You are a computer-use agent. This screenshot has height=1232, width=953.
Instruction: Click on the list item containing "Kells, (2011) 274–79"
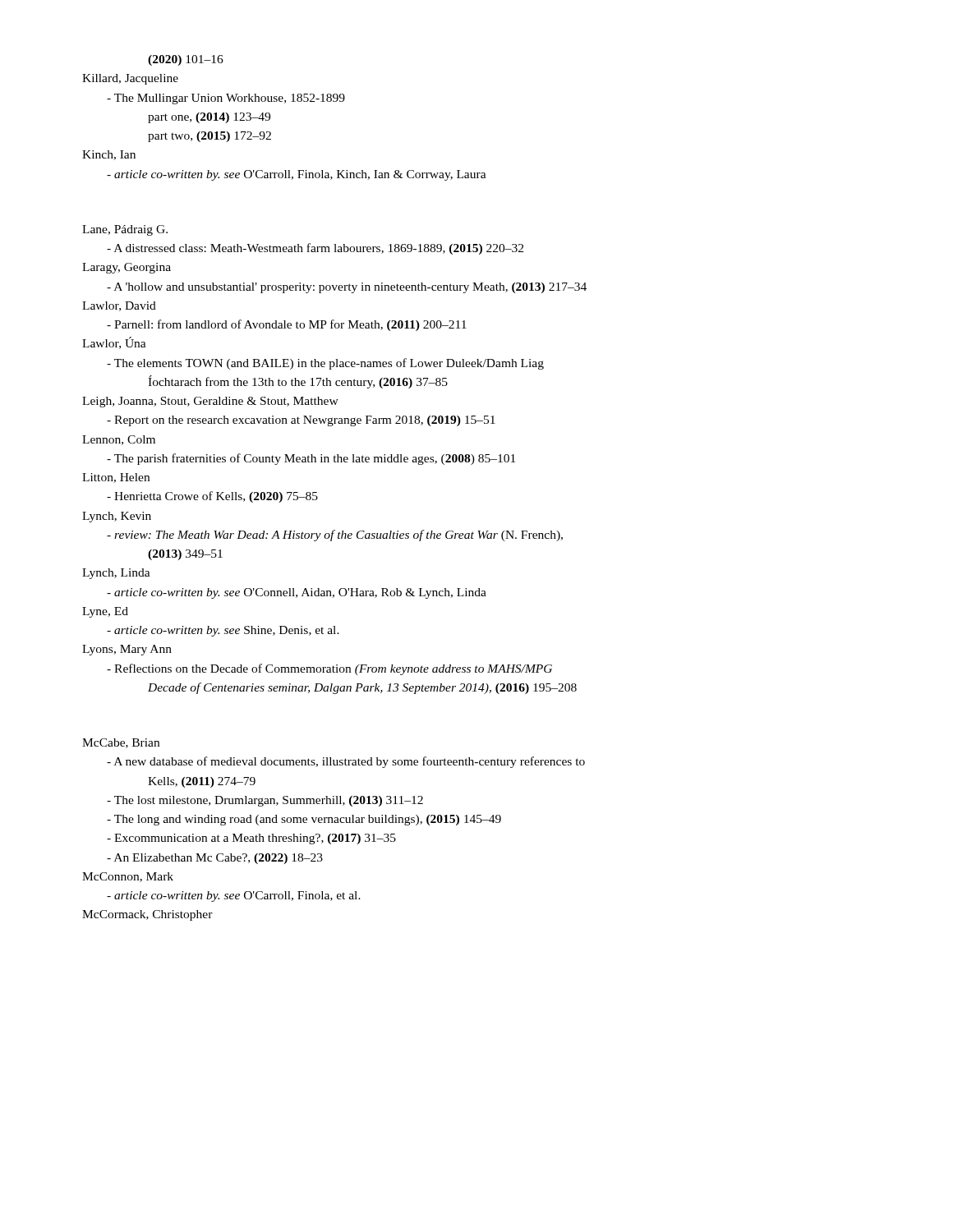click(202, 780)
